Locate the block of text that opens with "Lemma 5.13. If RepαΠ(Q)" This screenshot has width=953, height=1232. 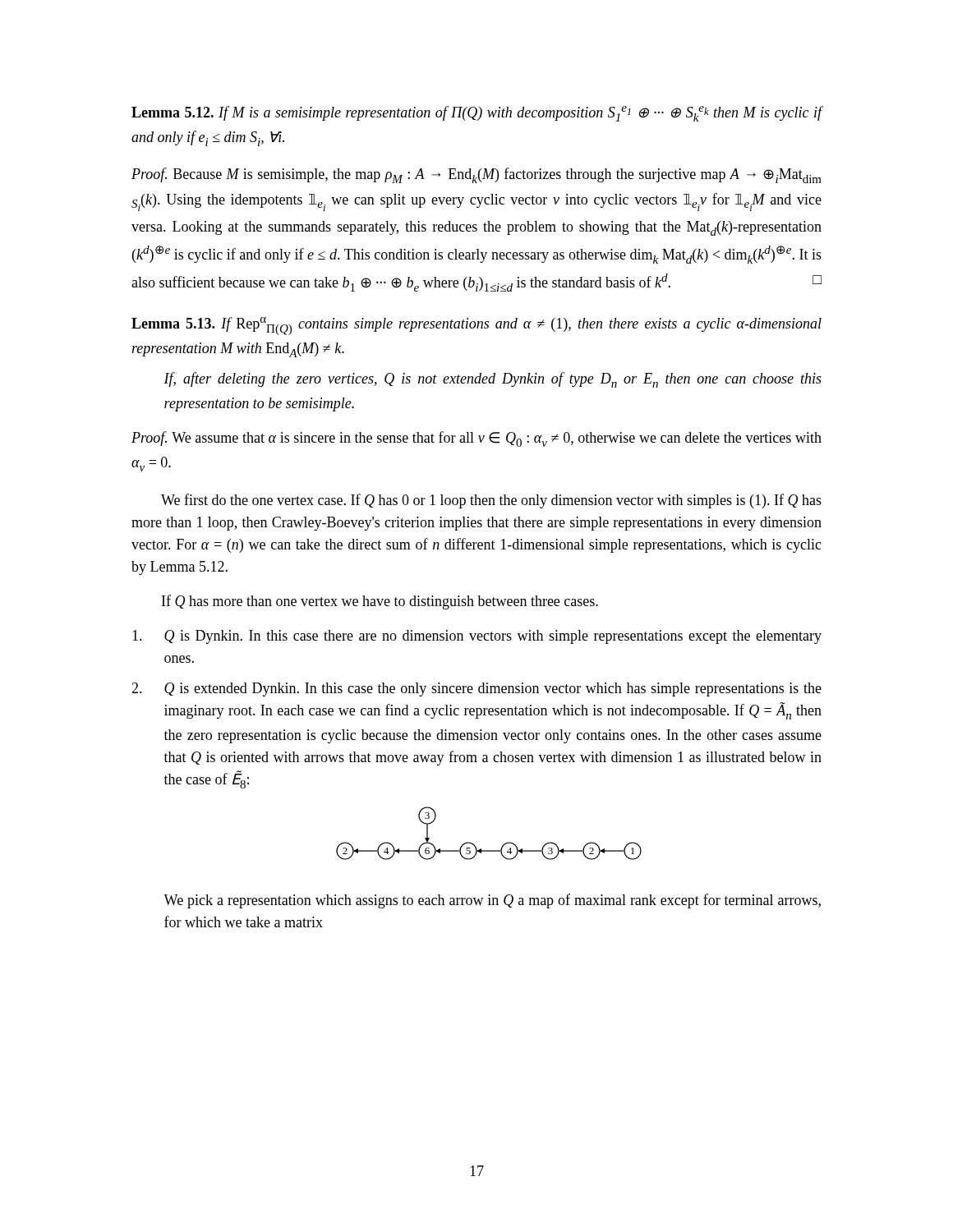[476, 335]
